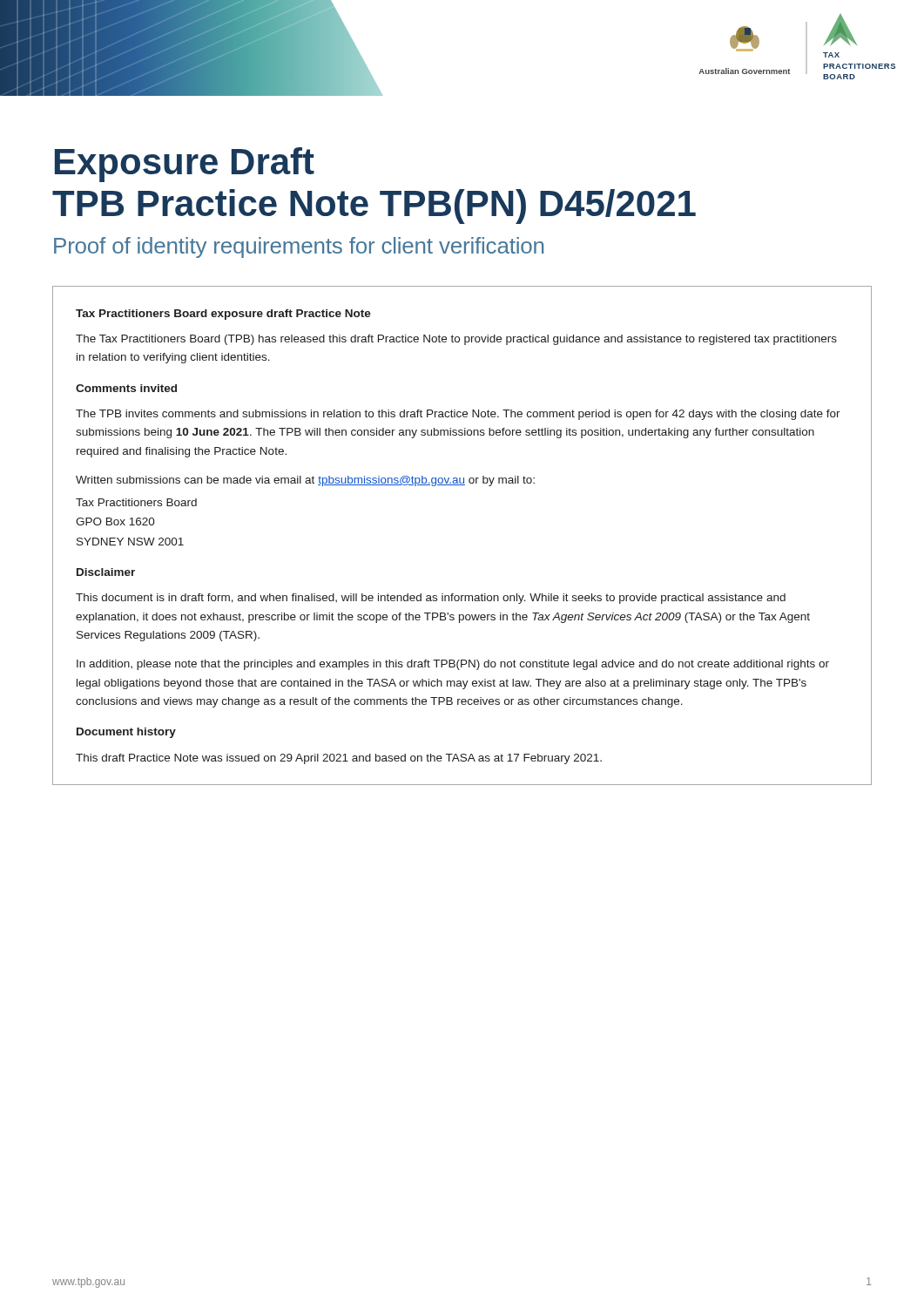924x1307 pixels.
Task: Point to the passage starting "GPO Box 1620"
Action: point(115,522)
